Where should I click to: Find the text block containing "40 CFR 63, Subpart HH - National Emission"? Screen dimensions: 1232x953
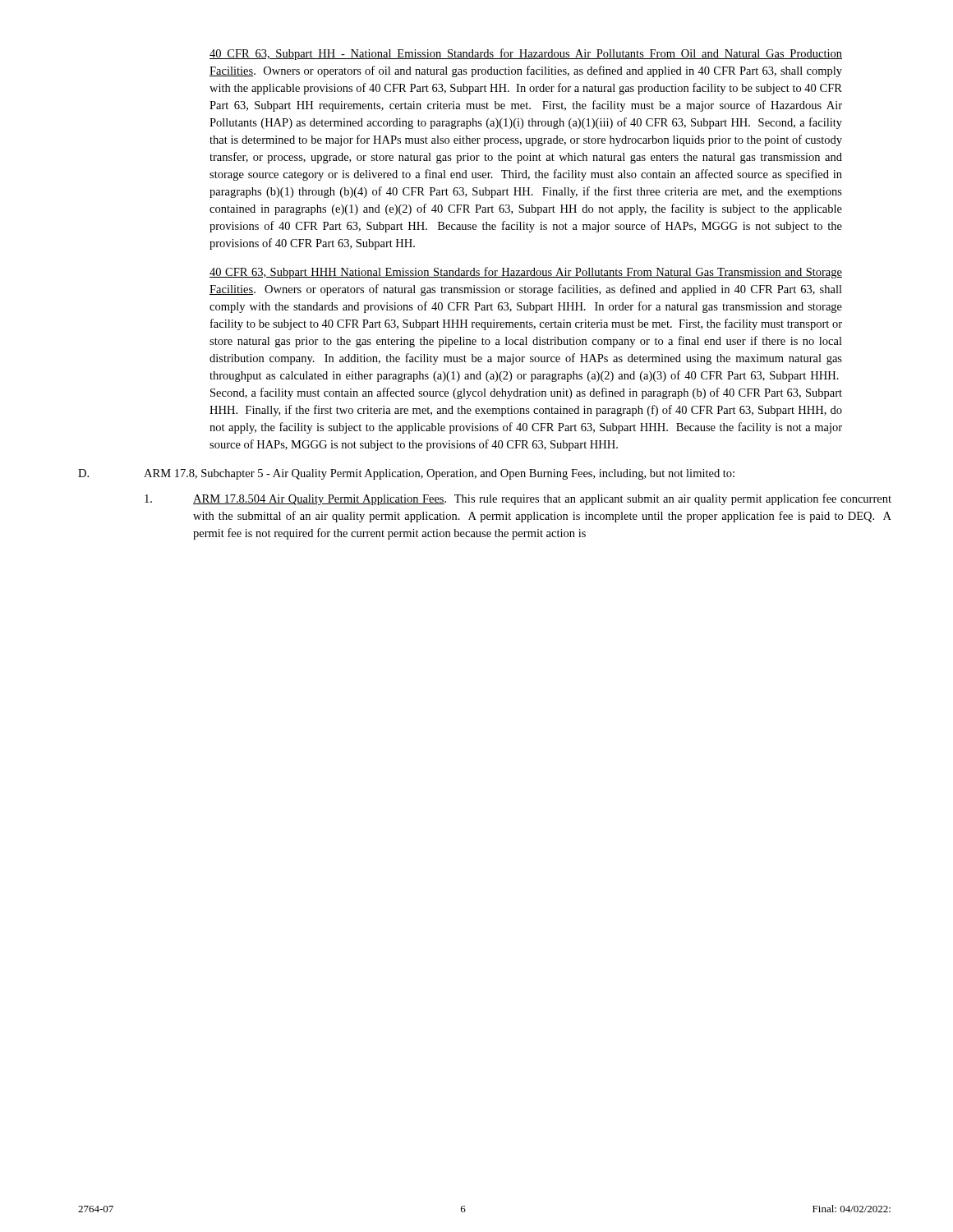(526, 148)
